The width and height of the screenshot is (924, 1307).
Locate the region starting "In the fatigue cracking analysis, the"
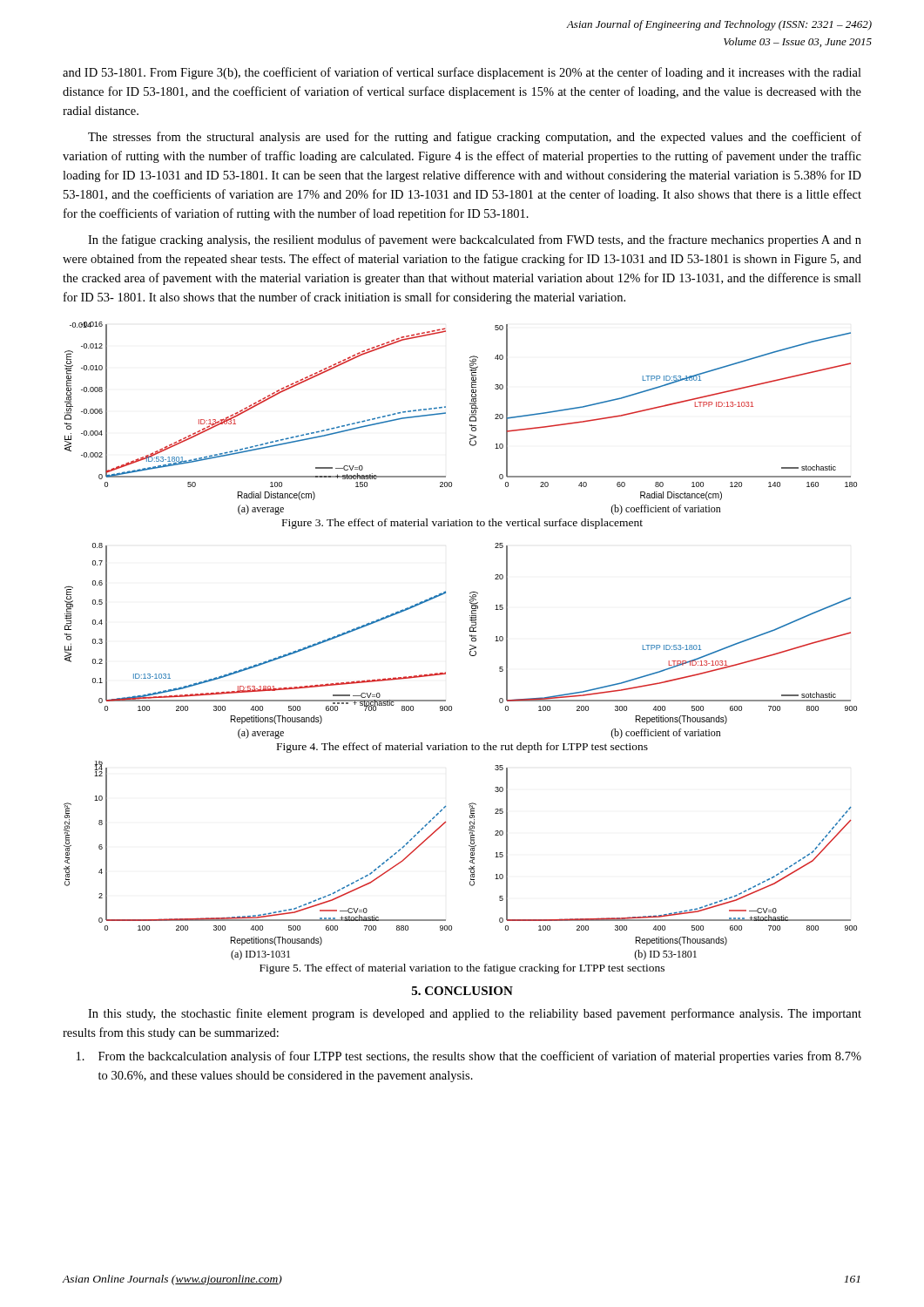click(462, 269)
